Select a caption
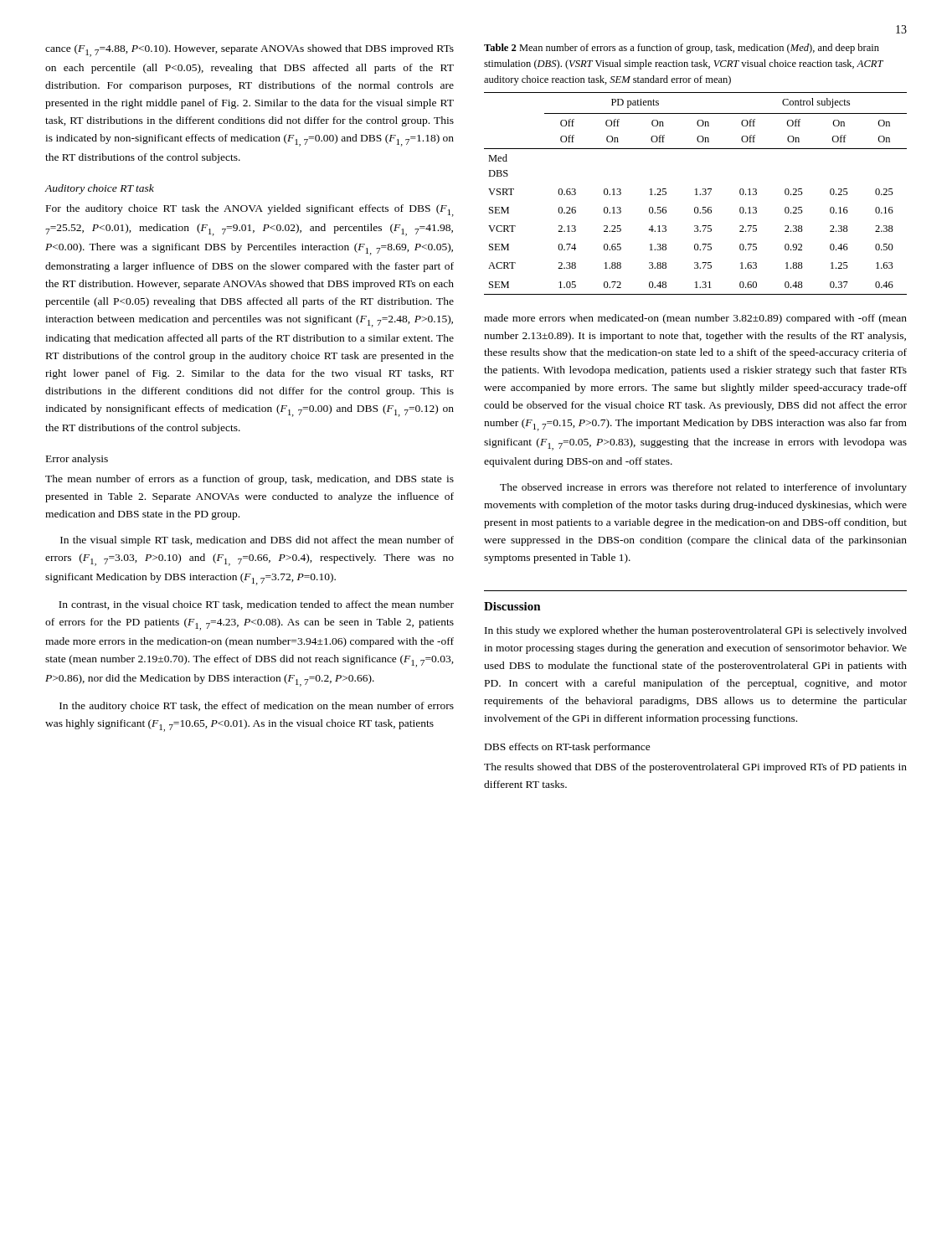This screenshot has height=1256, width=952. [x=683, y=63]
